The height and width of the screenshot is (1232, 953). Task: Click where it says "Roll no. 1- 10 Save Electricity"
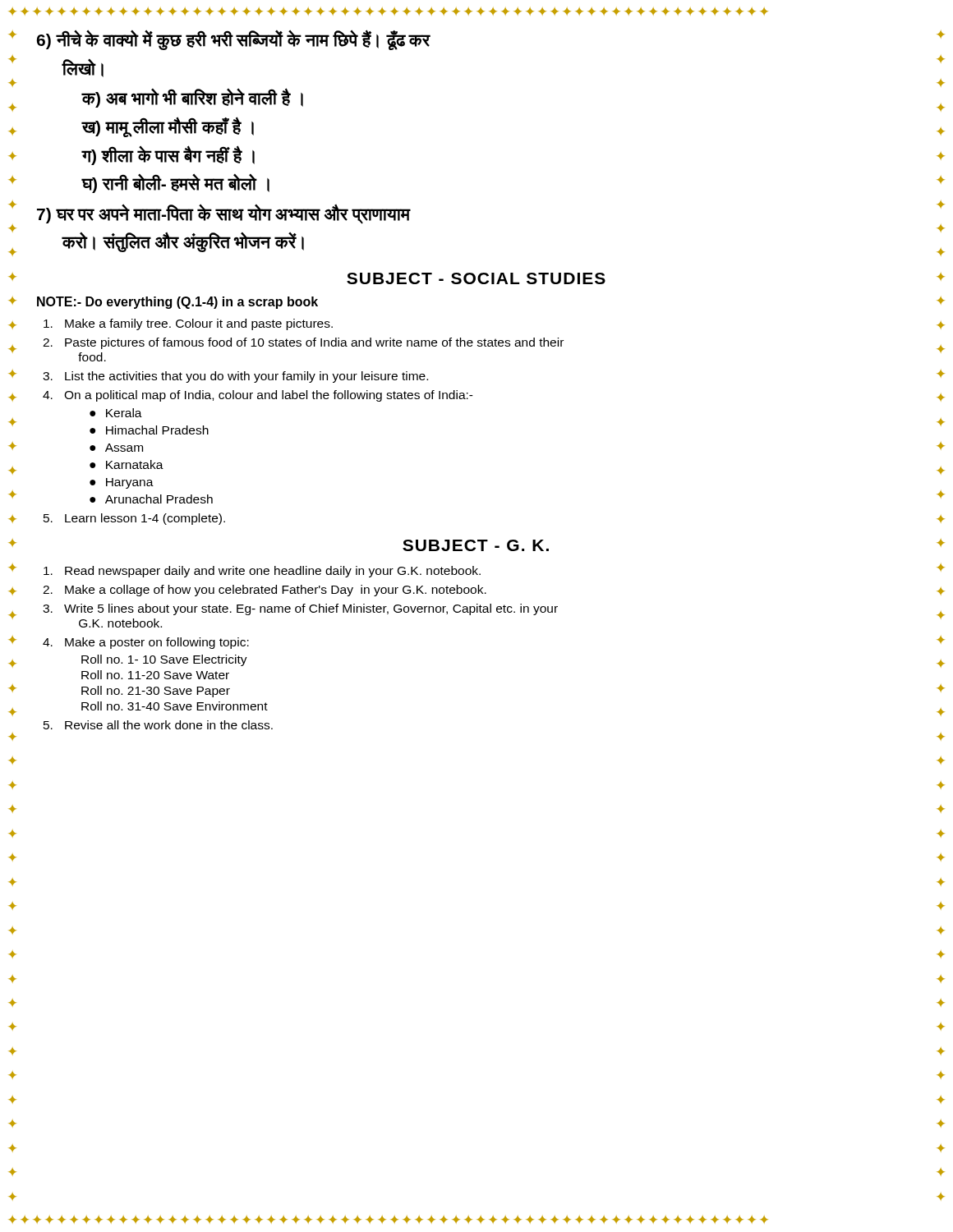(164, 659)
